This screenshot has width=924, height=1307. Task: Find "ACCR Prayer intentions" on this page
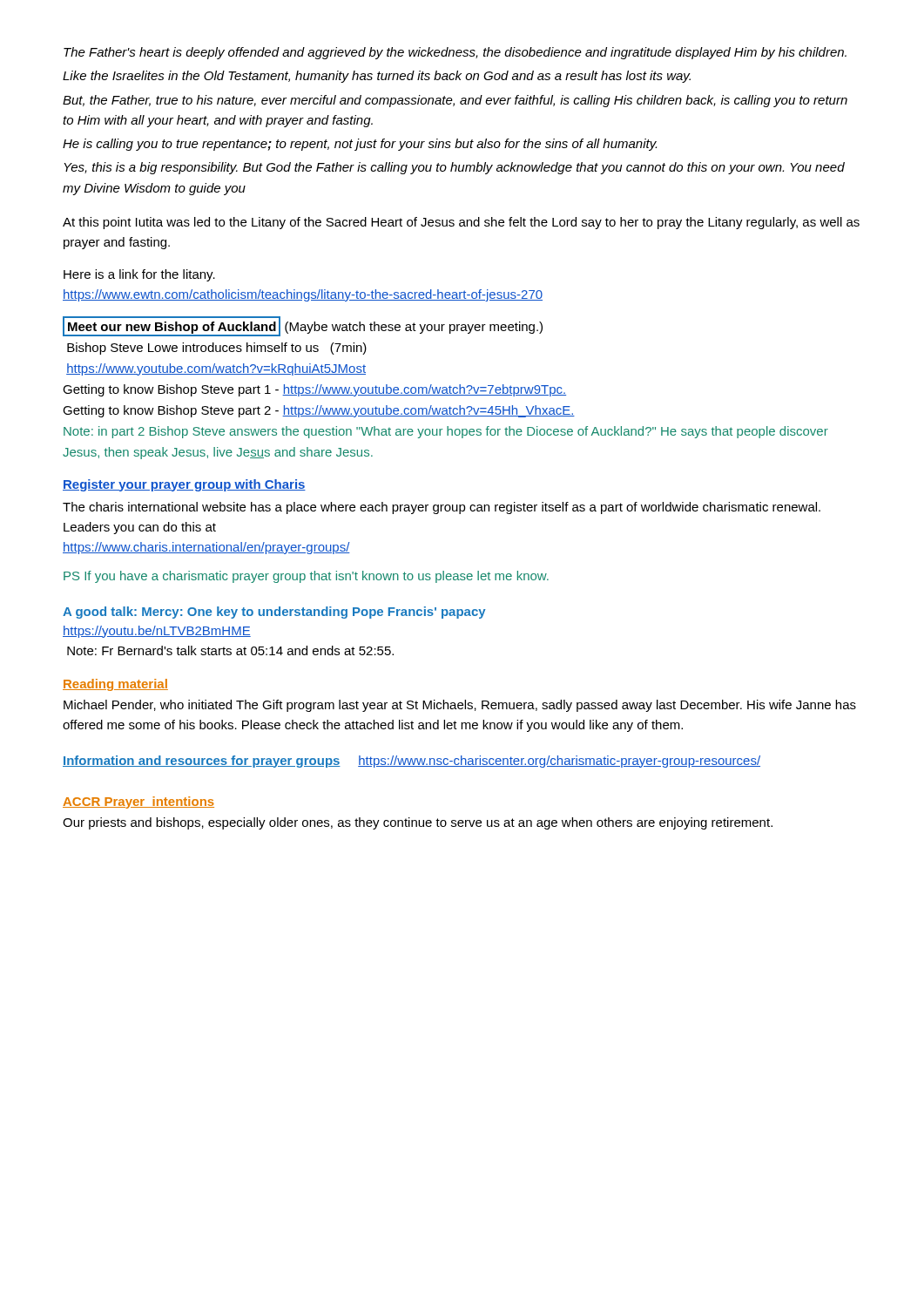pos(139,801)
